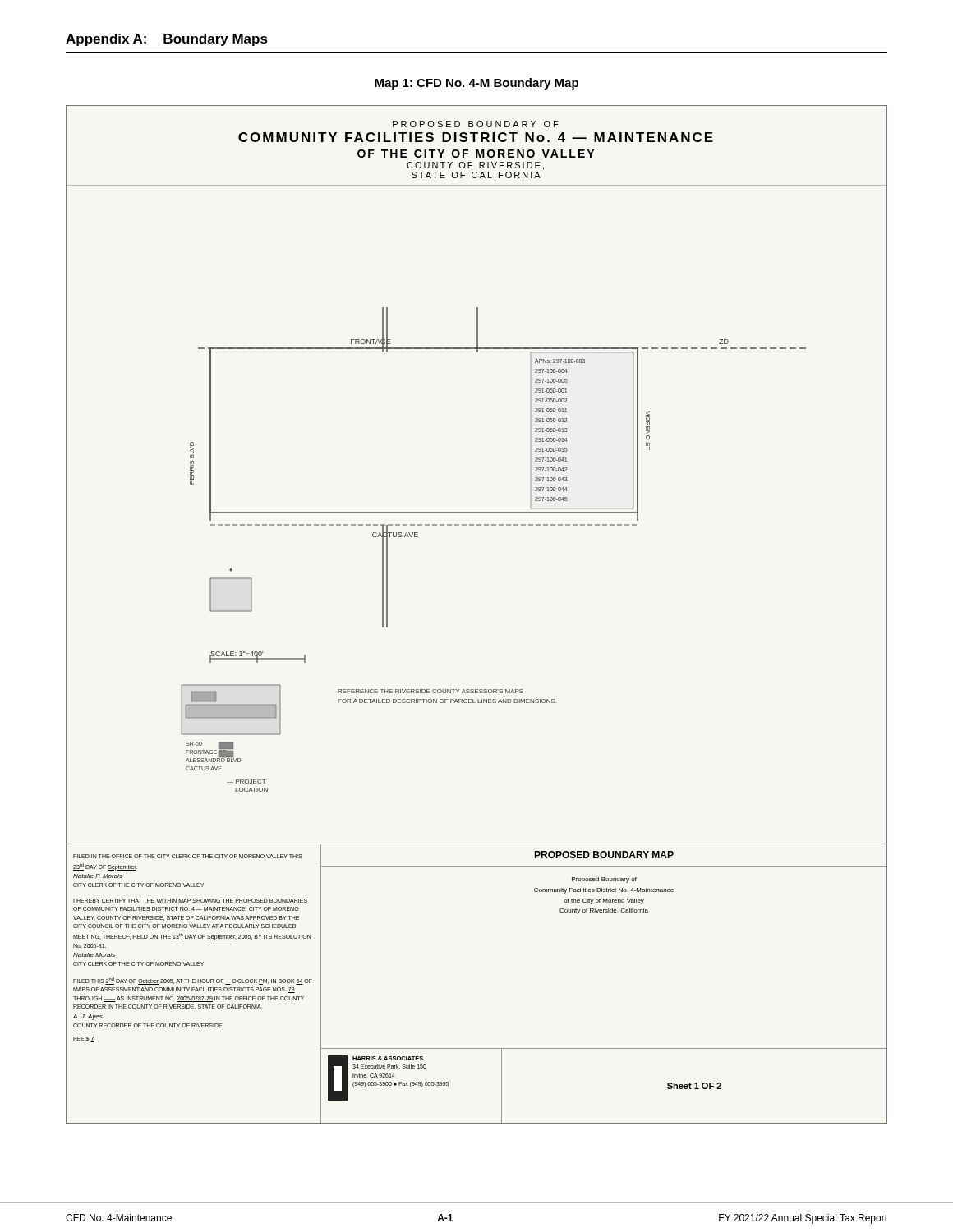Locate the text "Appendix A: Boundary Maps"
This screenshot has height=1232, width=953.
pos(167,39)
